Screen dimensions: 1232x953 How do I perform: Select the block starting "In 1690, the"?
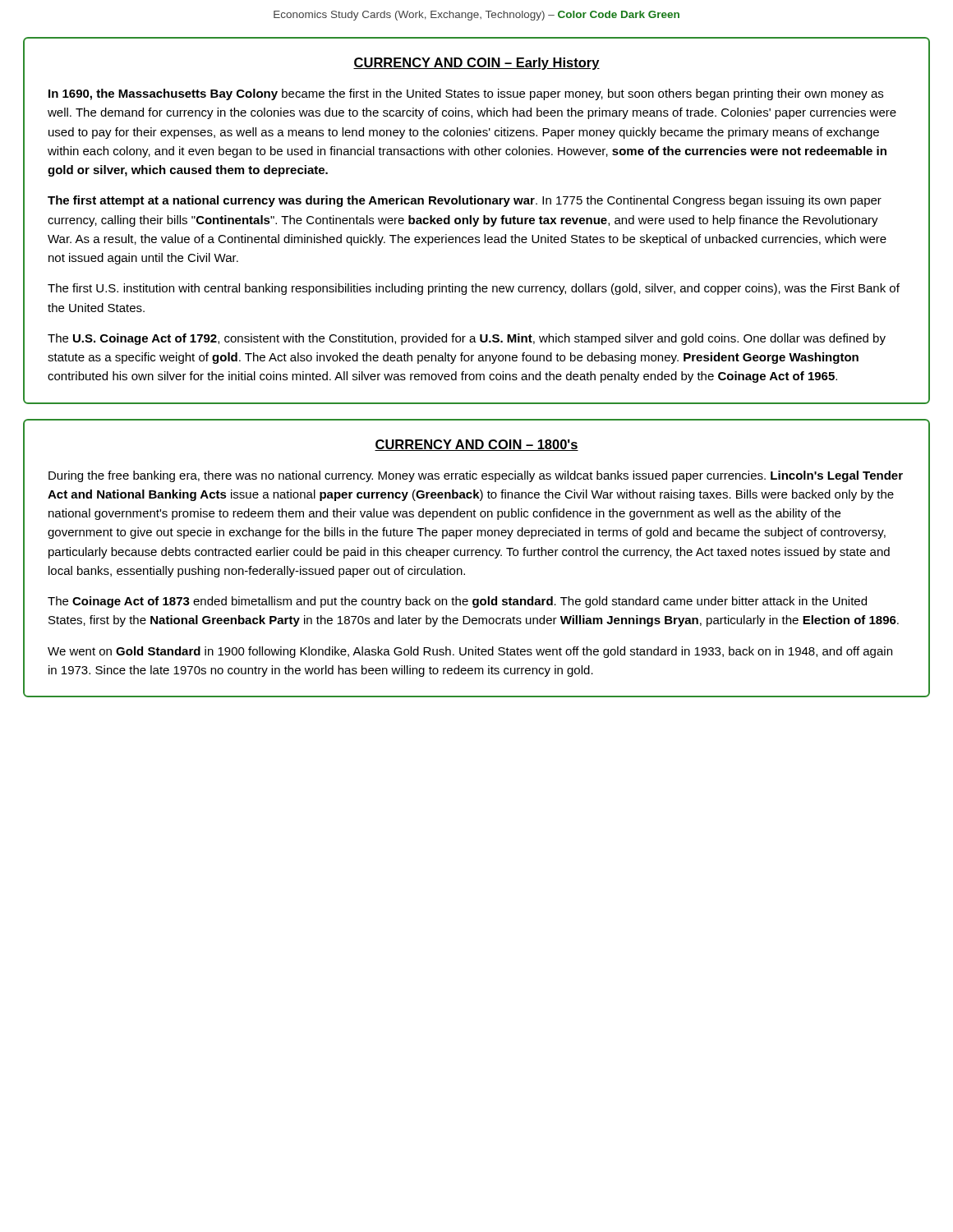point(472,131)
